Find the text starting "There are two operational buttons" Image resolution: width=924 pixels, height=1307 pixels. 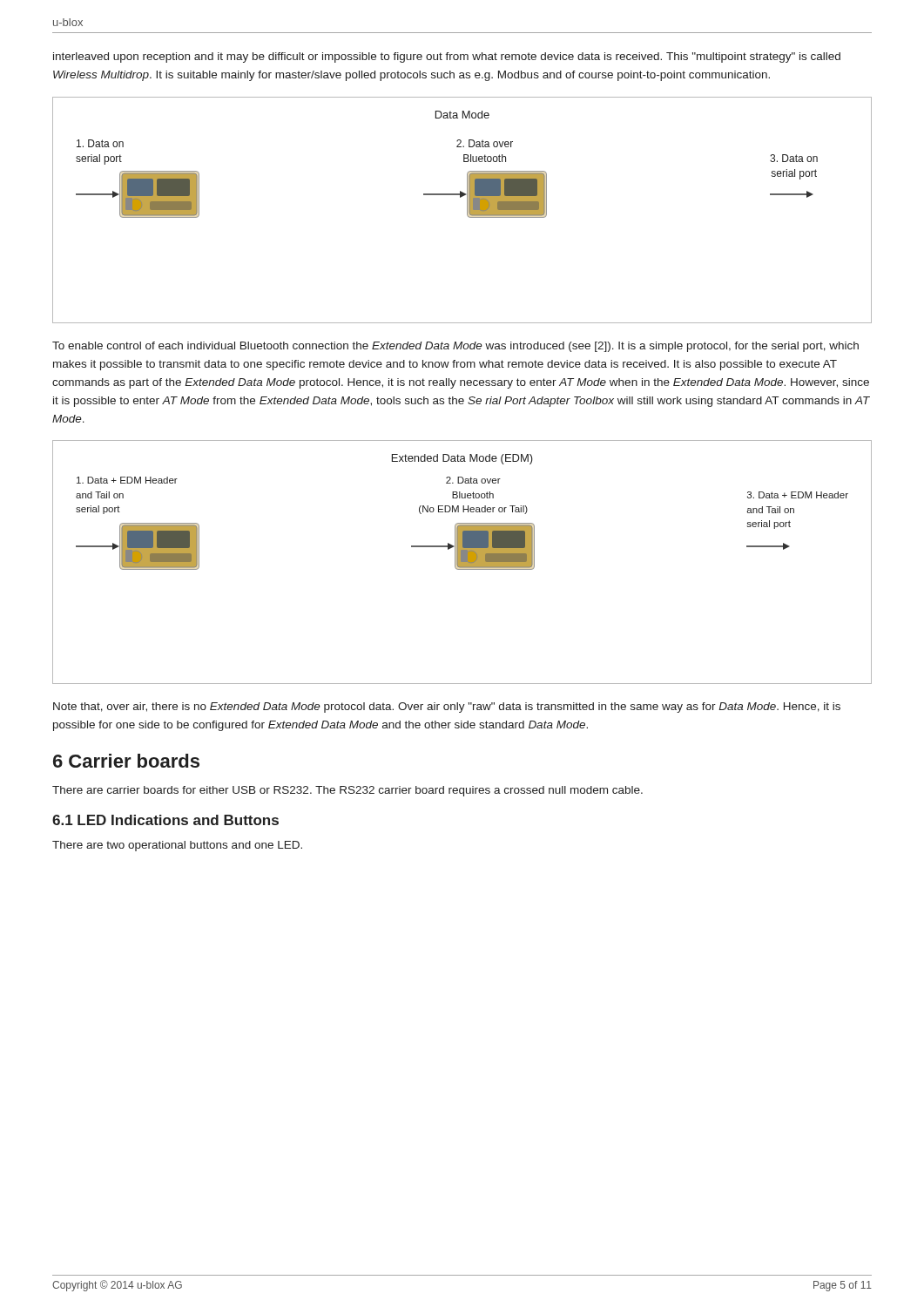tap(178, 845)
